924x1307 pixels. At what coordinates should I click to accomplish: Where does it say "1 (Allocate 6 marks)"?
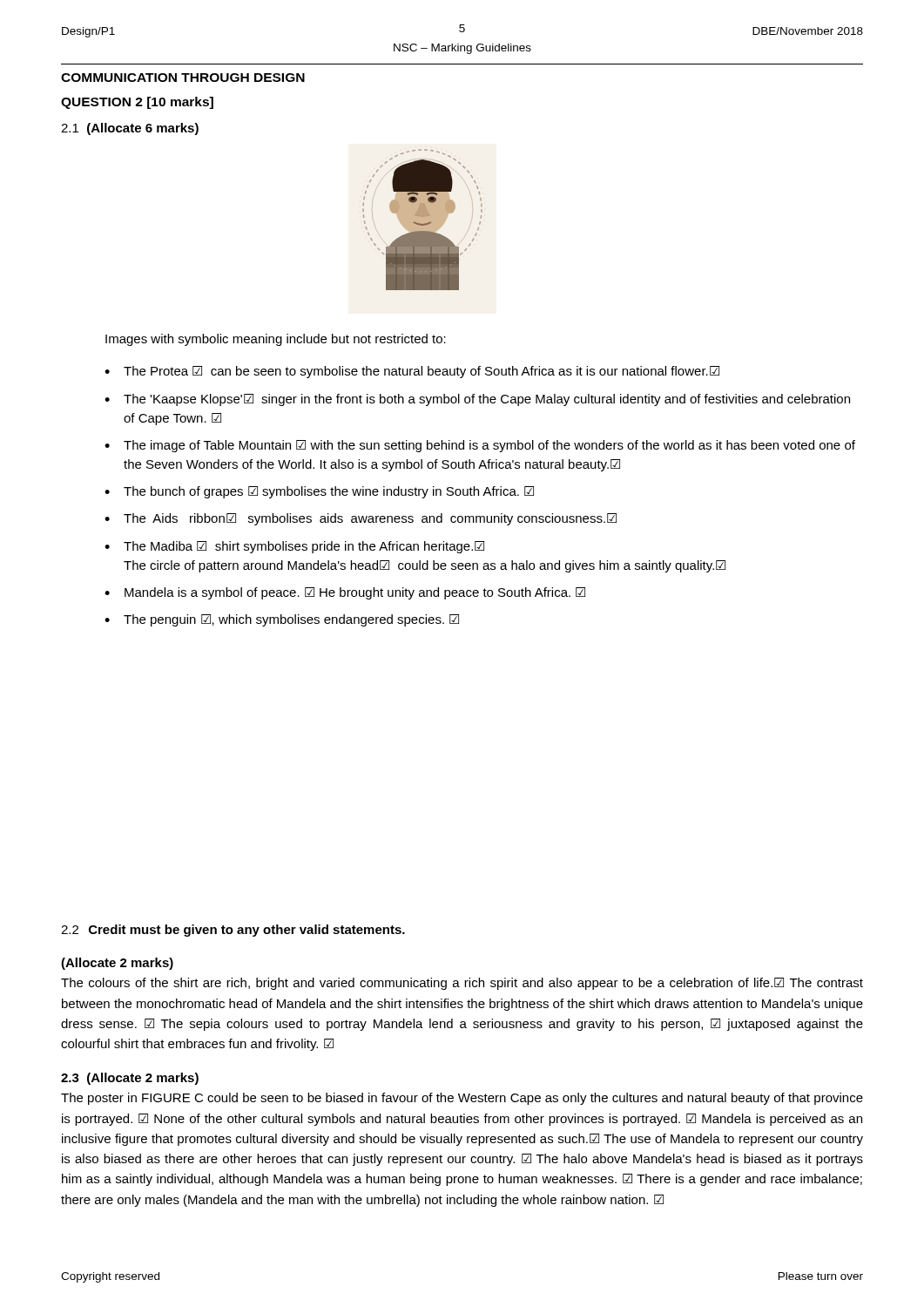[x=130, y=128]
